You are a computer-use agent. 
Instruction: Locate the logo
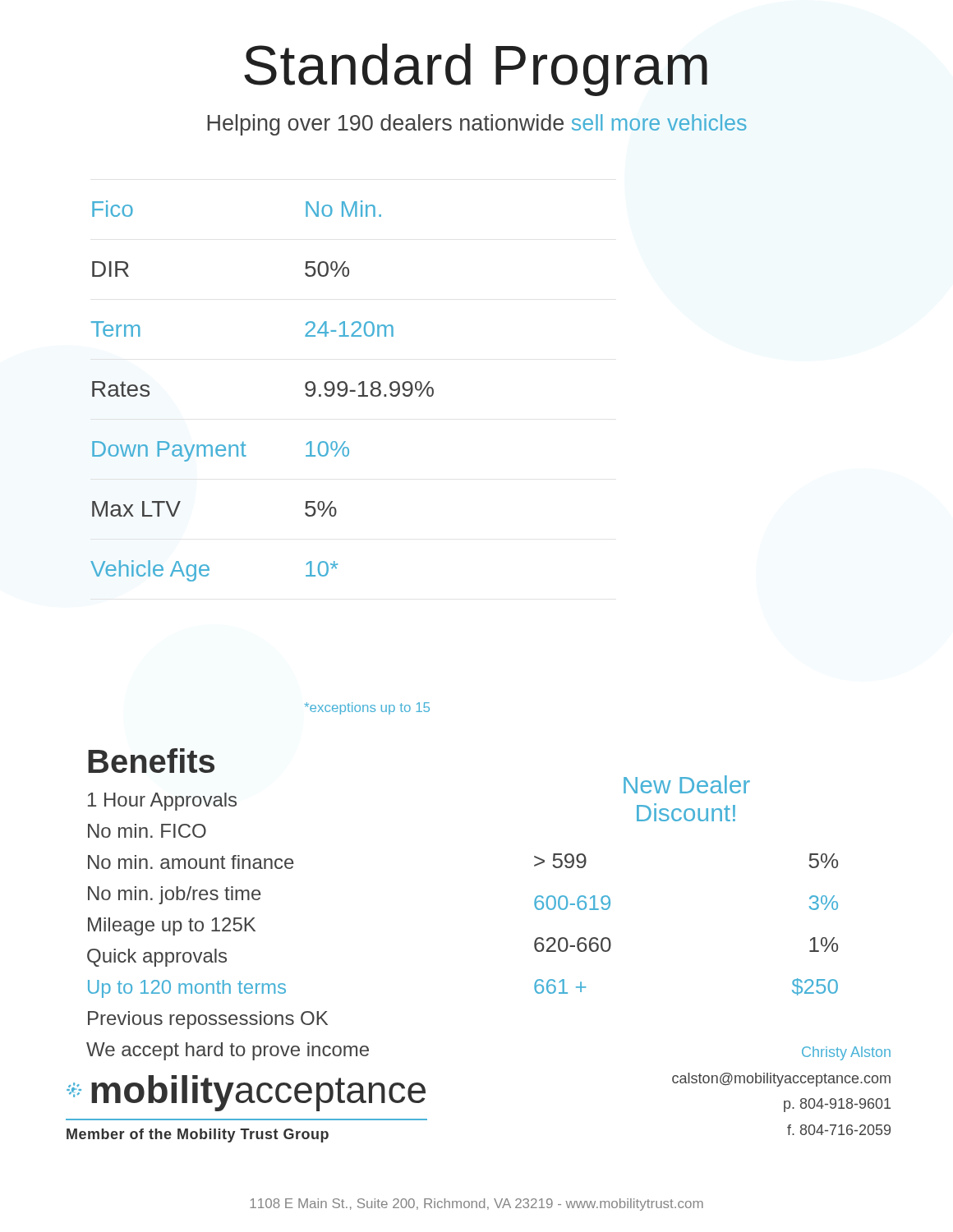(x=246, y=1106)
